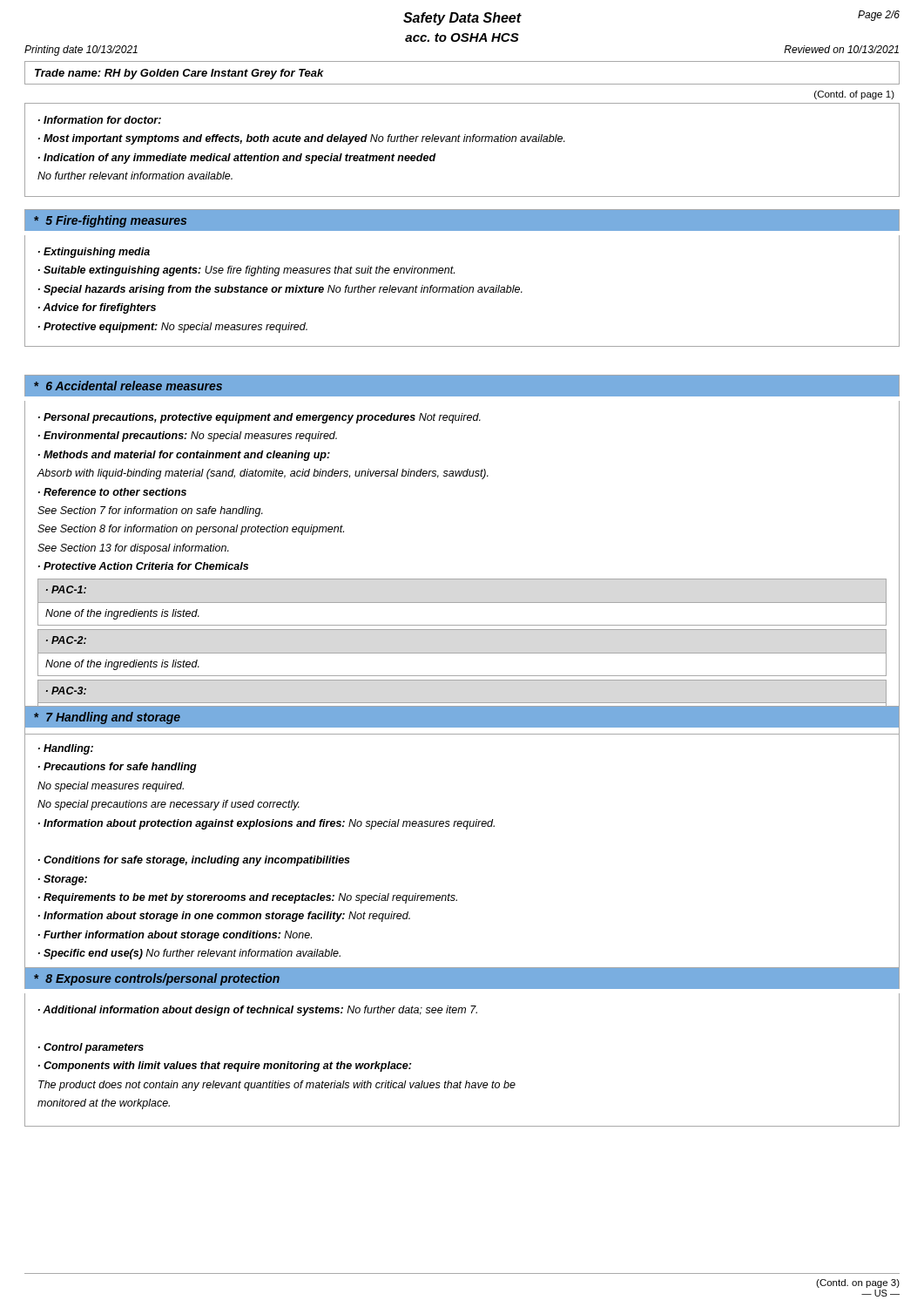Click where it says "* 5 Fire-fighting measures"
The width and height of the screenshot is (924, 1307).
click(111, 220)
